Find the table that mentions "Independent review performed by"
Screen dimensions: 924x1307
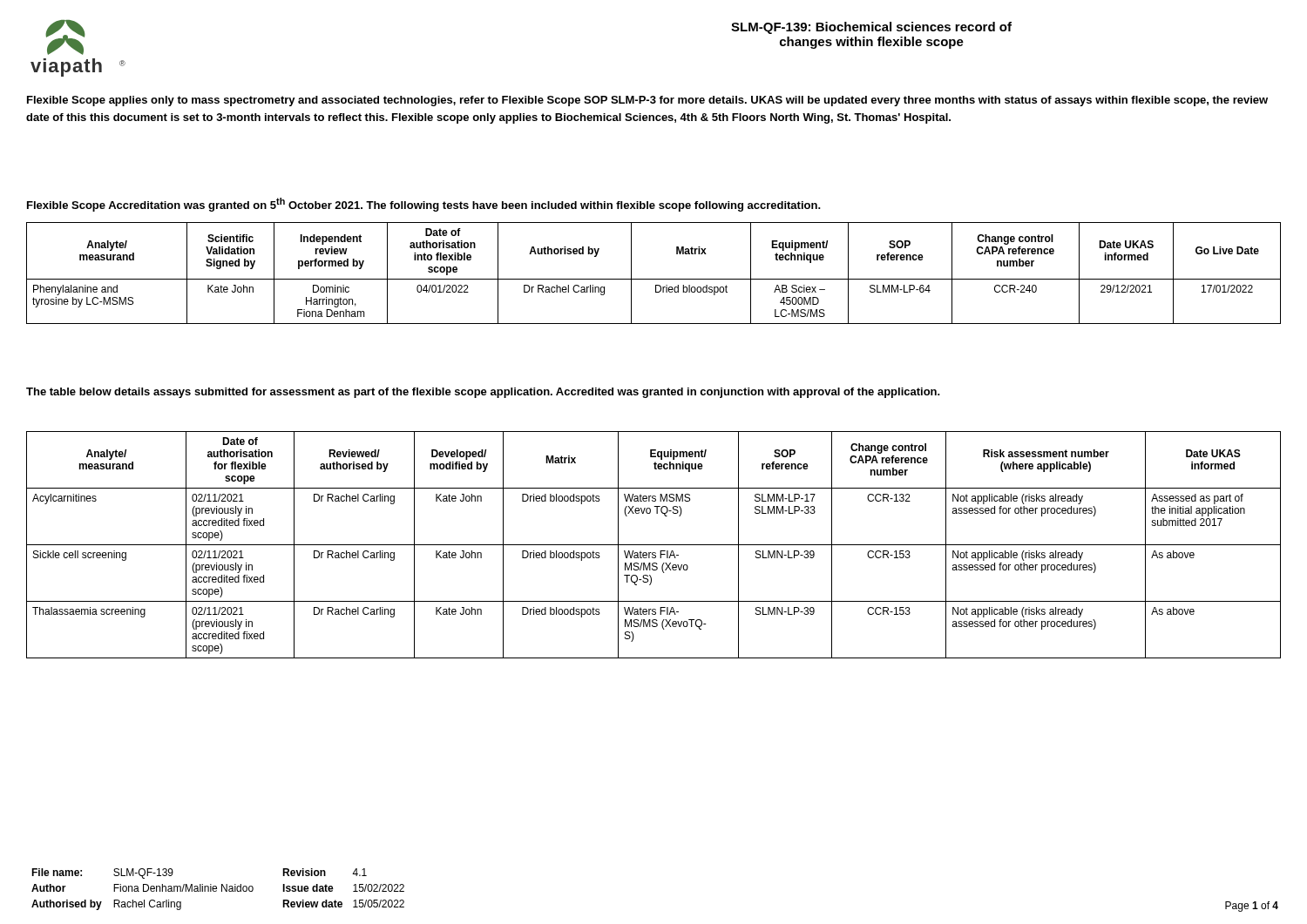coord(654,273)
